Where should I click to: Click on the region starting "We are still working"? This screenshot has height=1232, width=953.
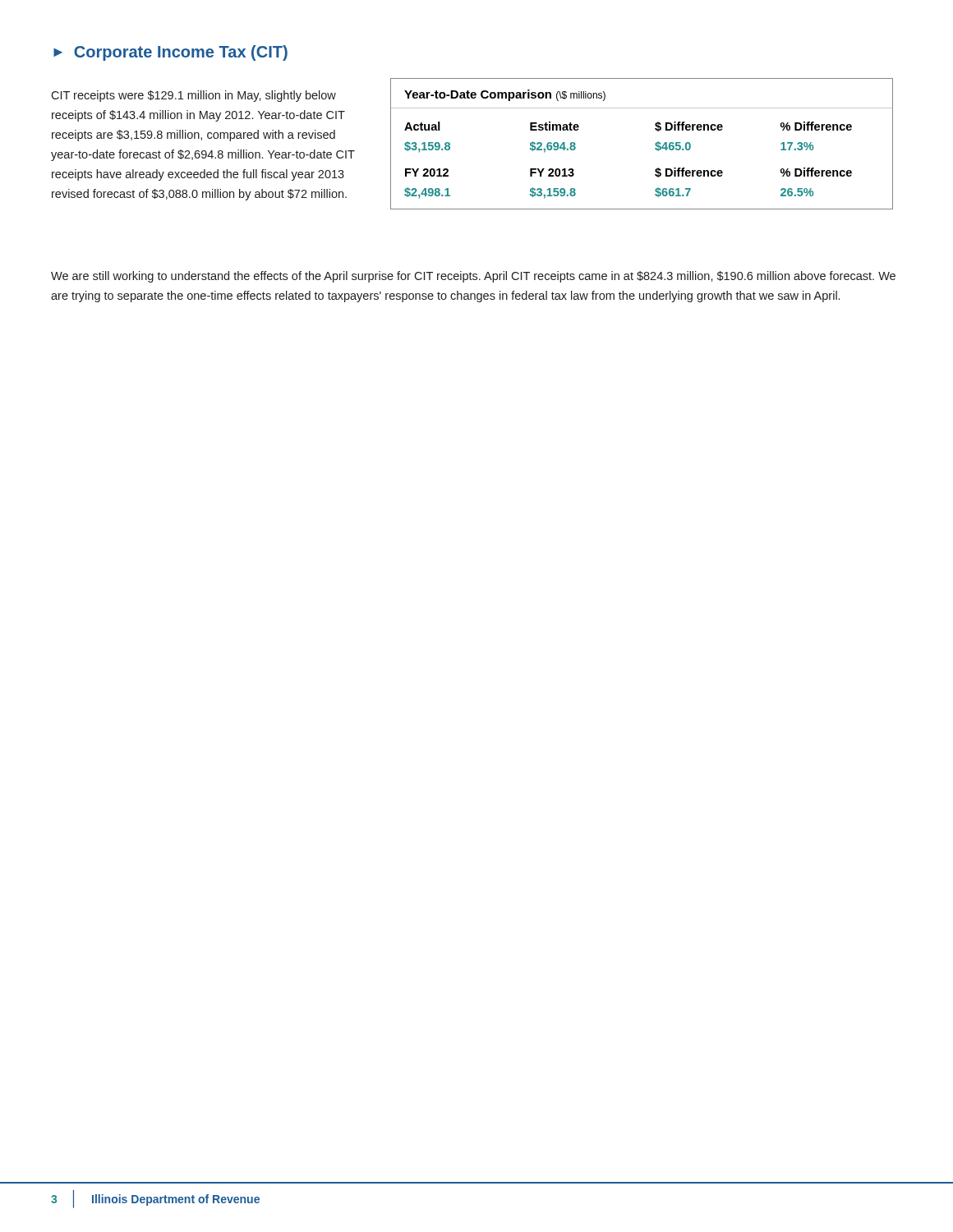point(473,286)
